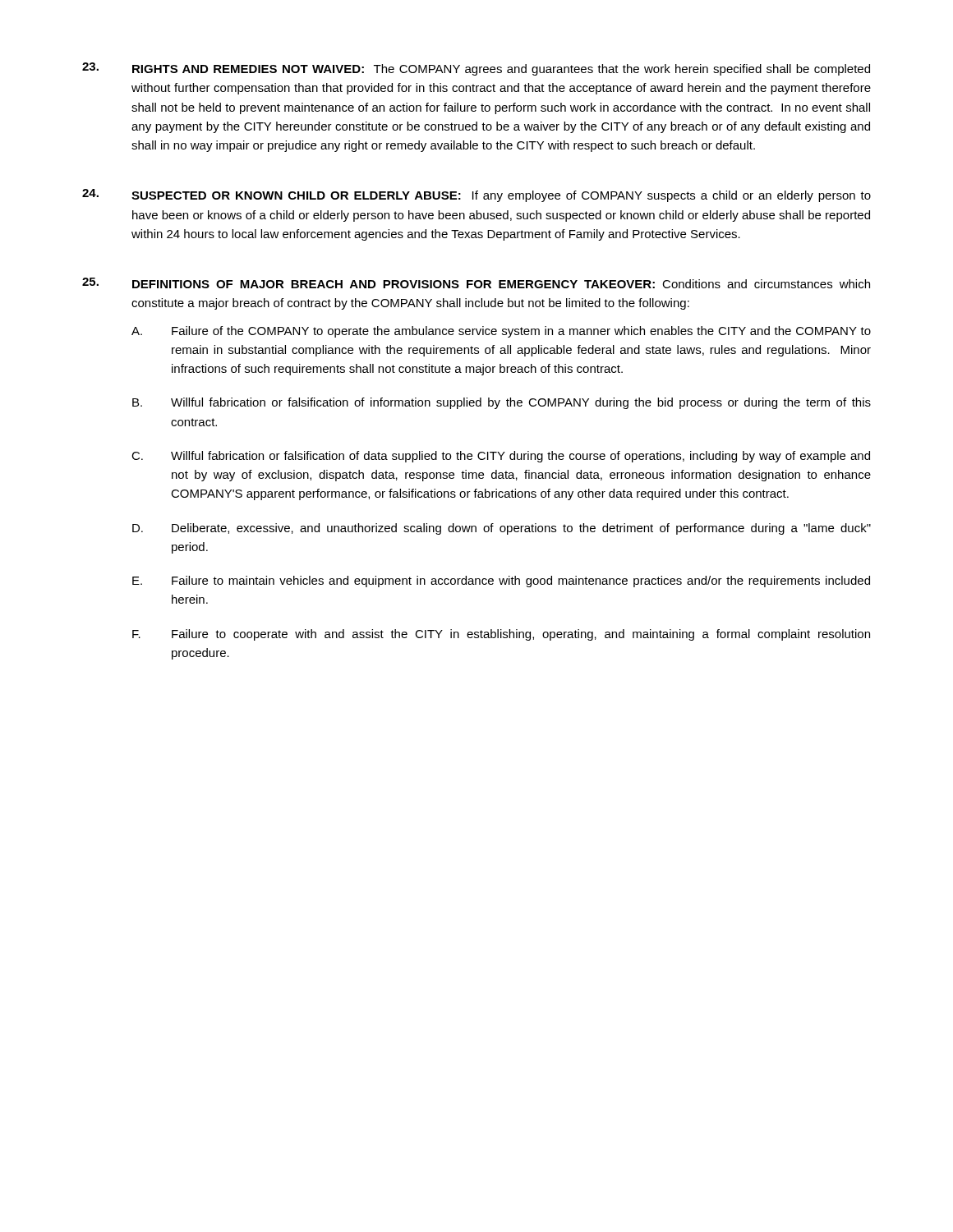The image size is (953, 1232).
Task: Select the block starting "25. DEFINITIONS OF MAJOR BREACH AND PROVISIONS"
Action: [476, 476]
